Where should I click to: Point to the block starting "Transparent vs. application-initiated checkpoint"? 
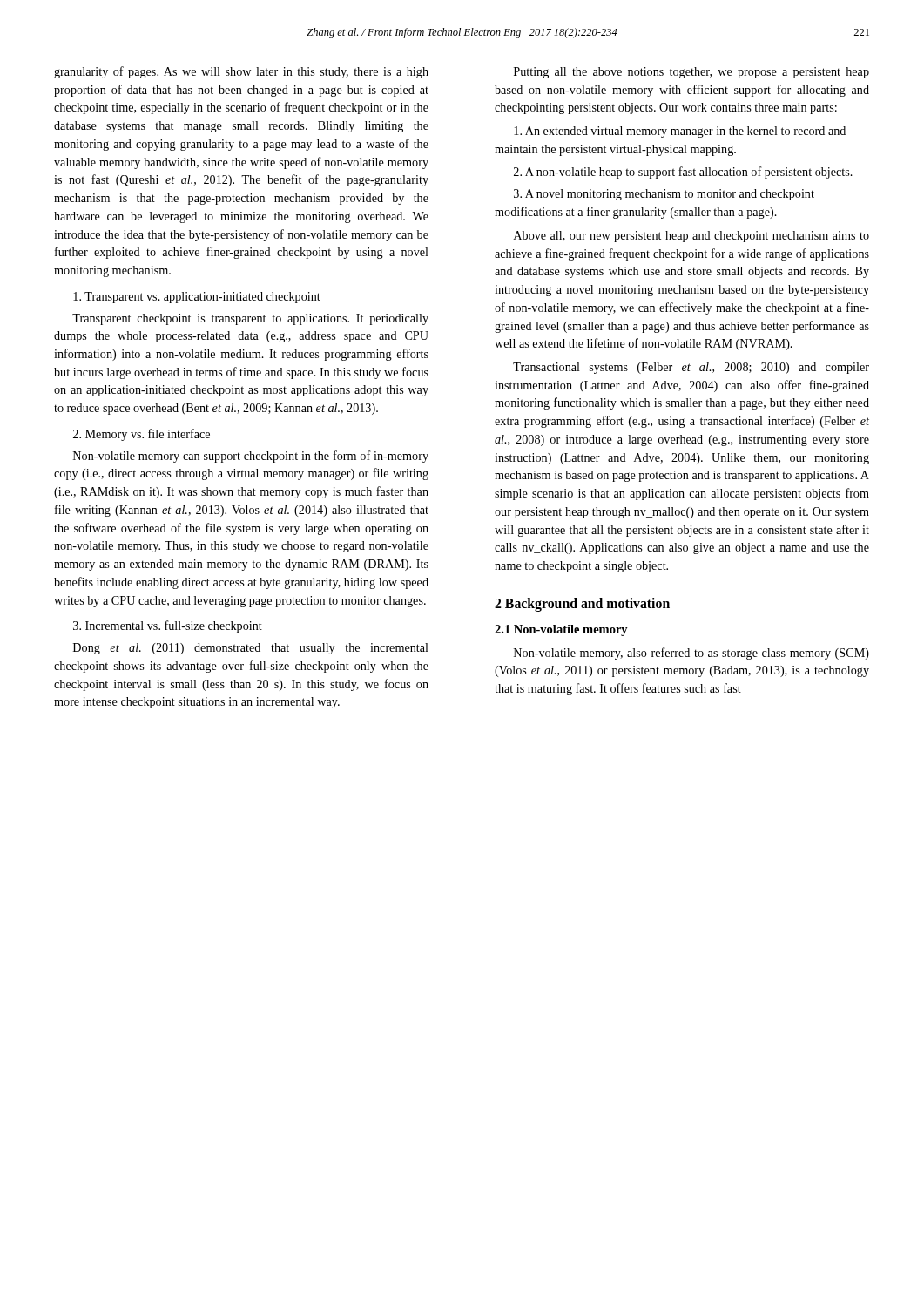[x=196, y=296]
